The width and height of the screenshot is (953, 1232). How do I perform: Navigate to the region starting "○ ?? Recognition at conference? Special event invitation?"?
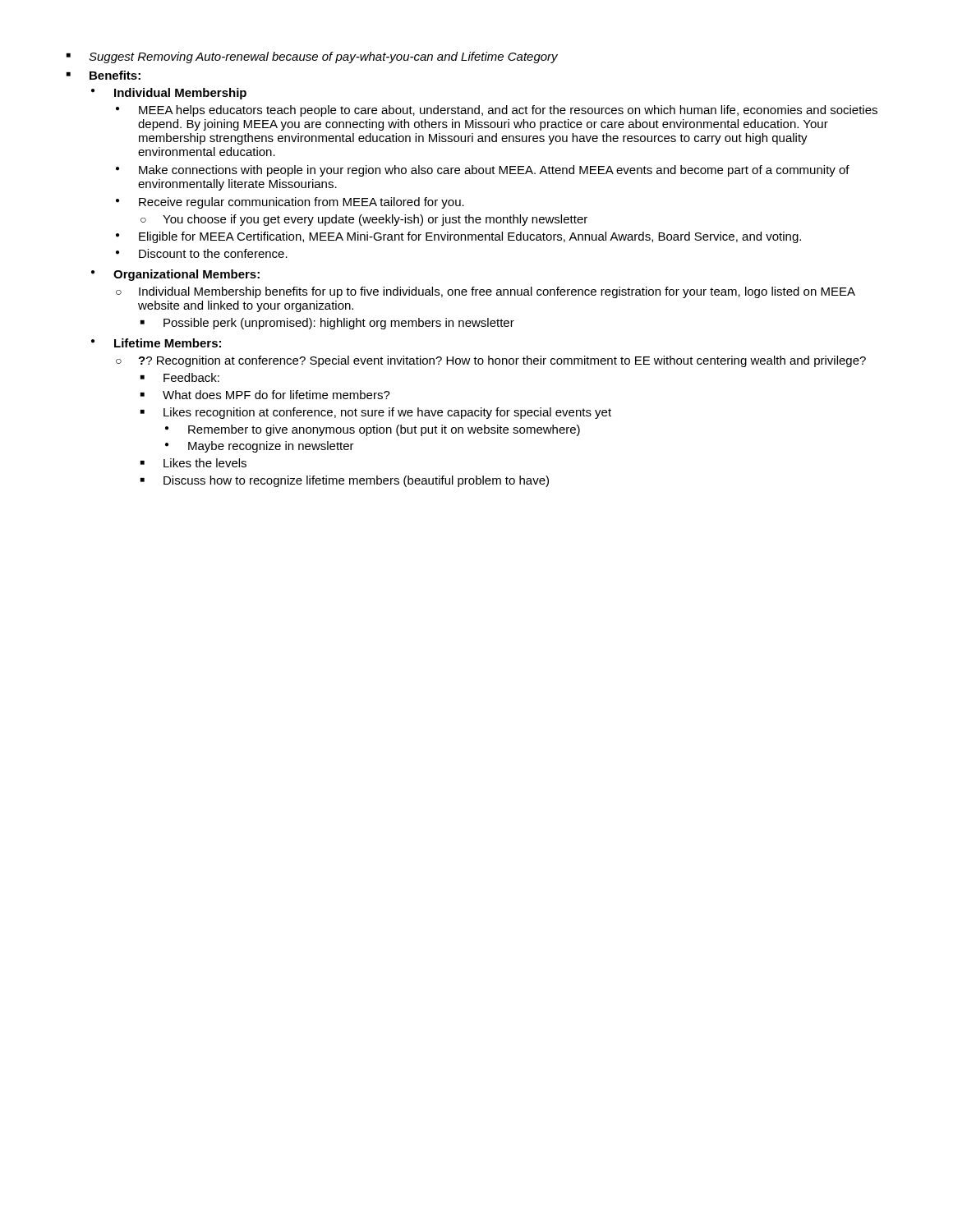click(x=501, y=360)
